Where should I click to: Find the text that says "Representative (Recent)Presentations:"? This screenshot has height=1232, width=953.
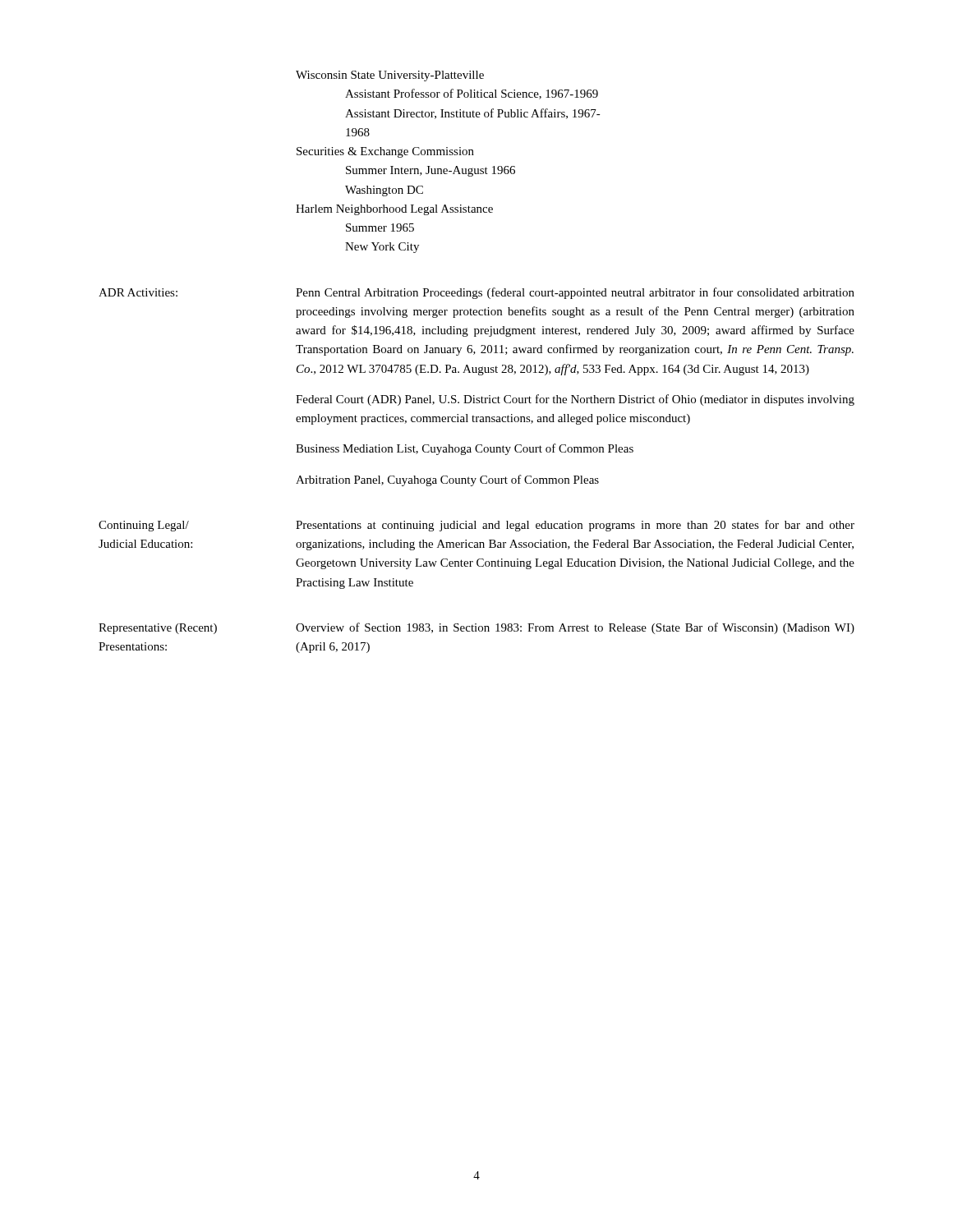click(x=158, y=637)
